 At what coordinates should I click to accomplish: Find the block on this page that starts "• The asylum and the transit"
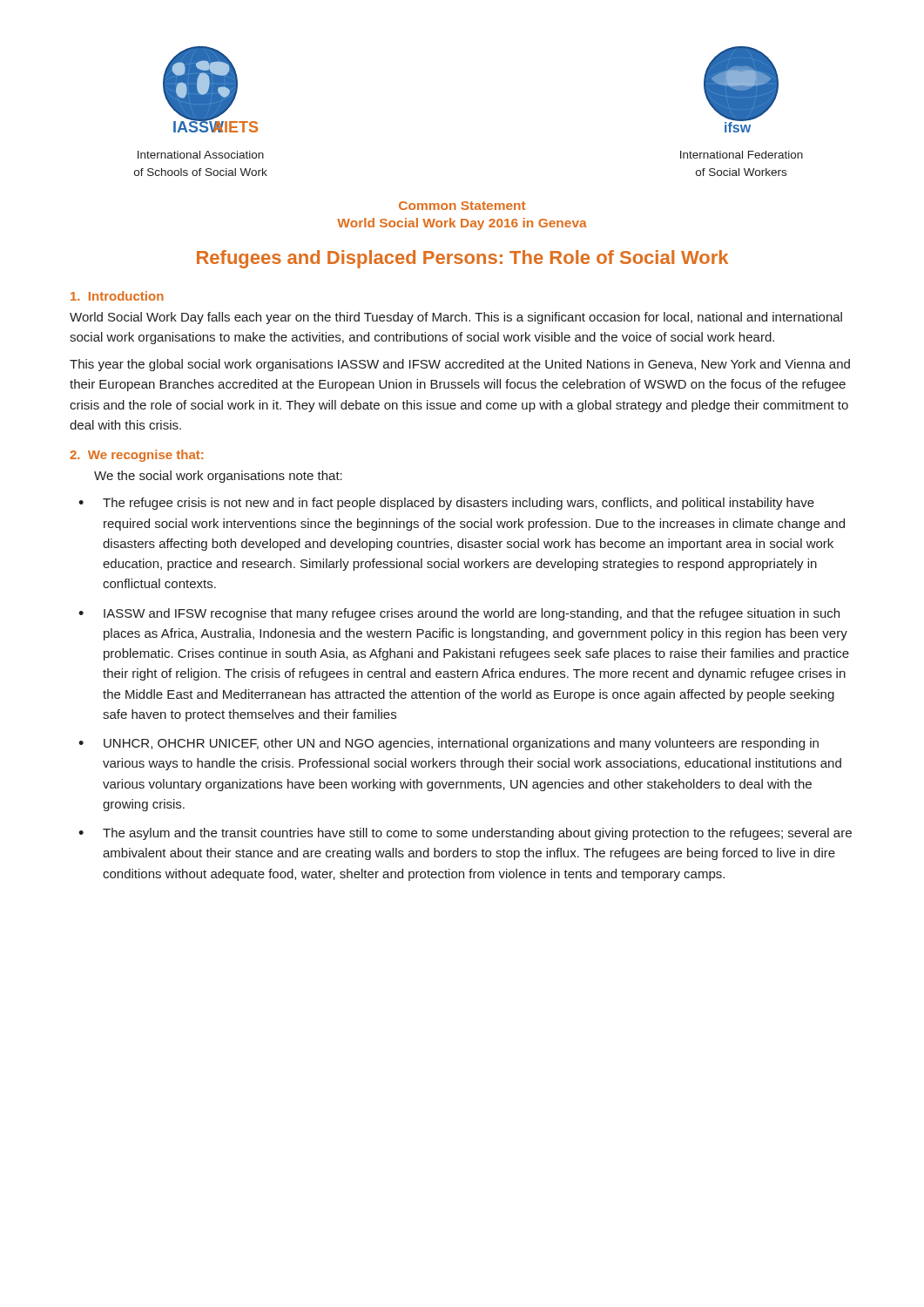click(x=462, y=853)
